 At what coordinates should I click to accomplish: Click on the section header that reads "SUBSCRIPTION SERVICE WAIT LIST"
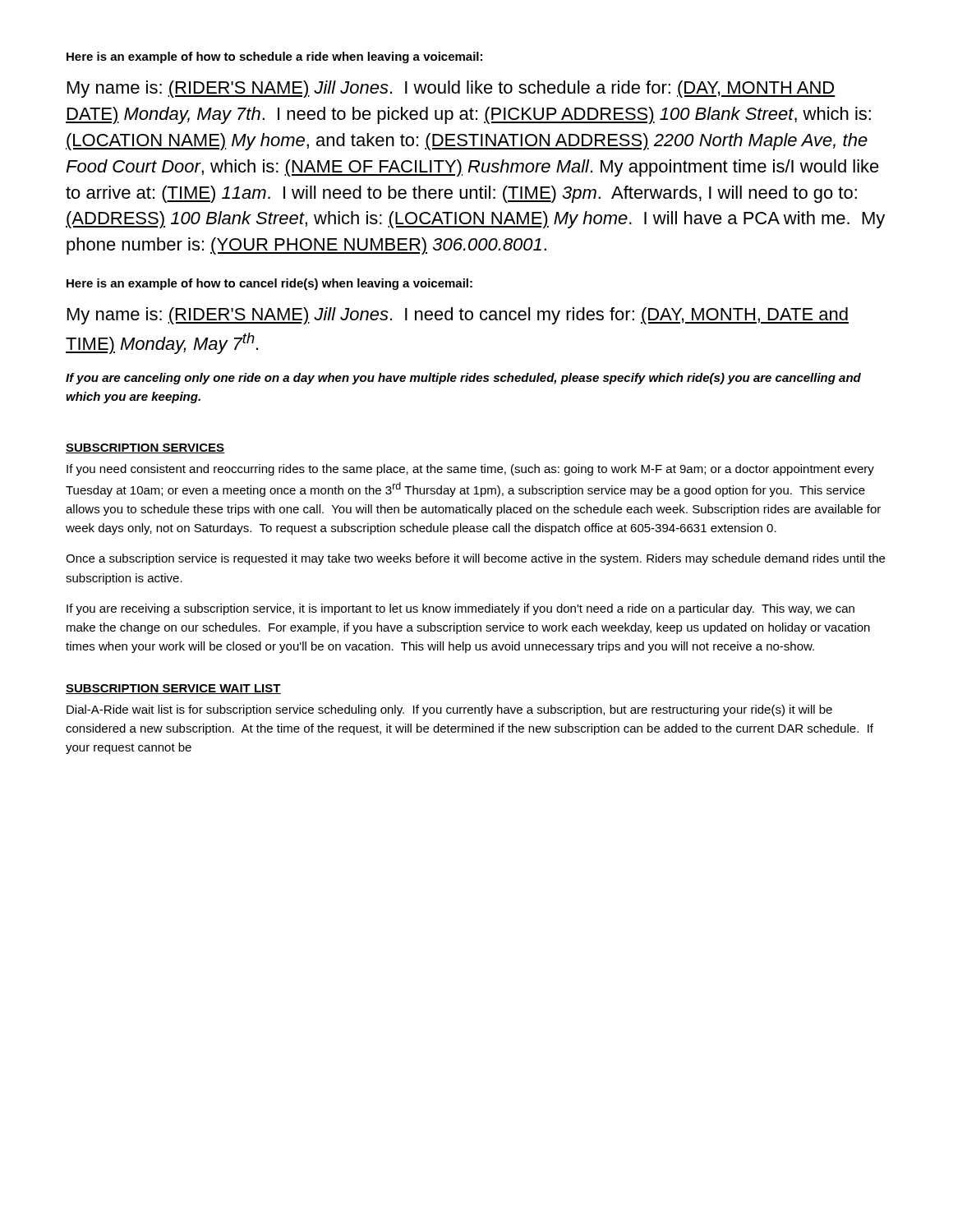tap(173, 688)
